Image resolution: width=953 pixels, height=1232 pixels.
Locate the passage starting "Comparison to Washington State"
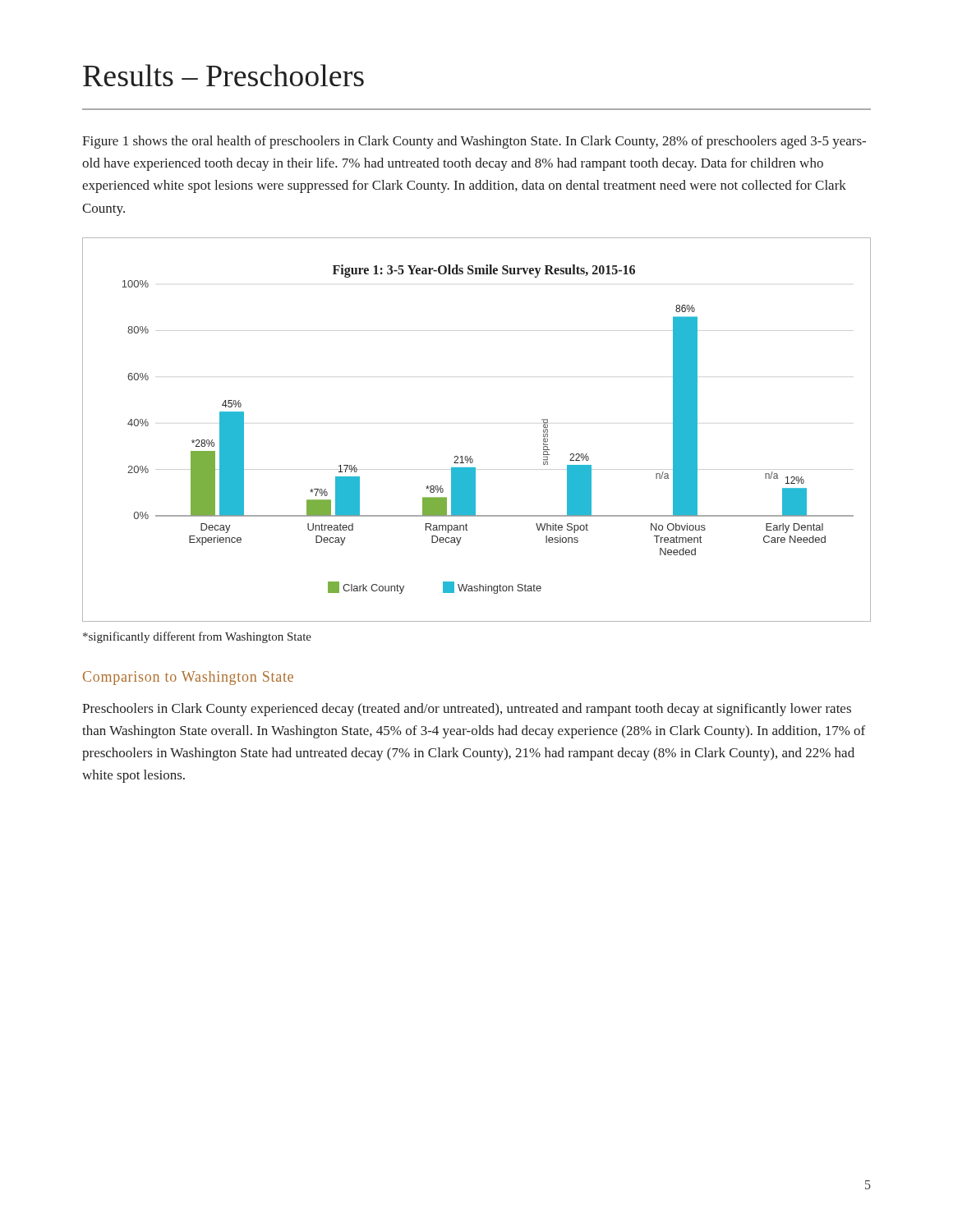pyautogui.click(x=188, y=677)
